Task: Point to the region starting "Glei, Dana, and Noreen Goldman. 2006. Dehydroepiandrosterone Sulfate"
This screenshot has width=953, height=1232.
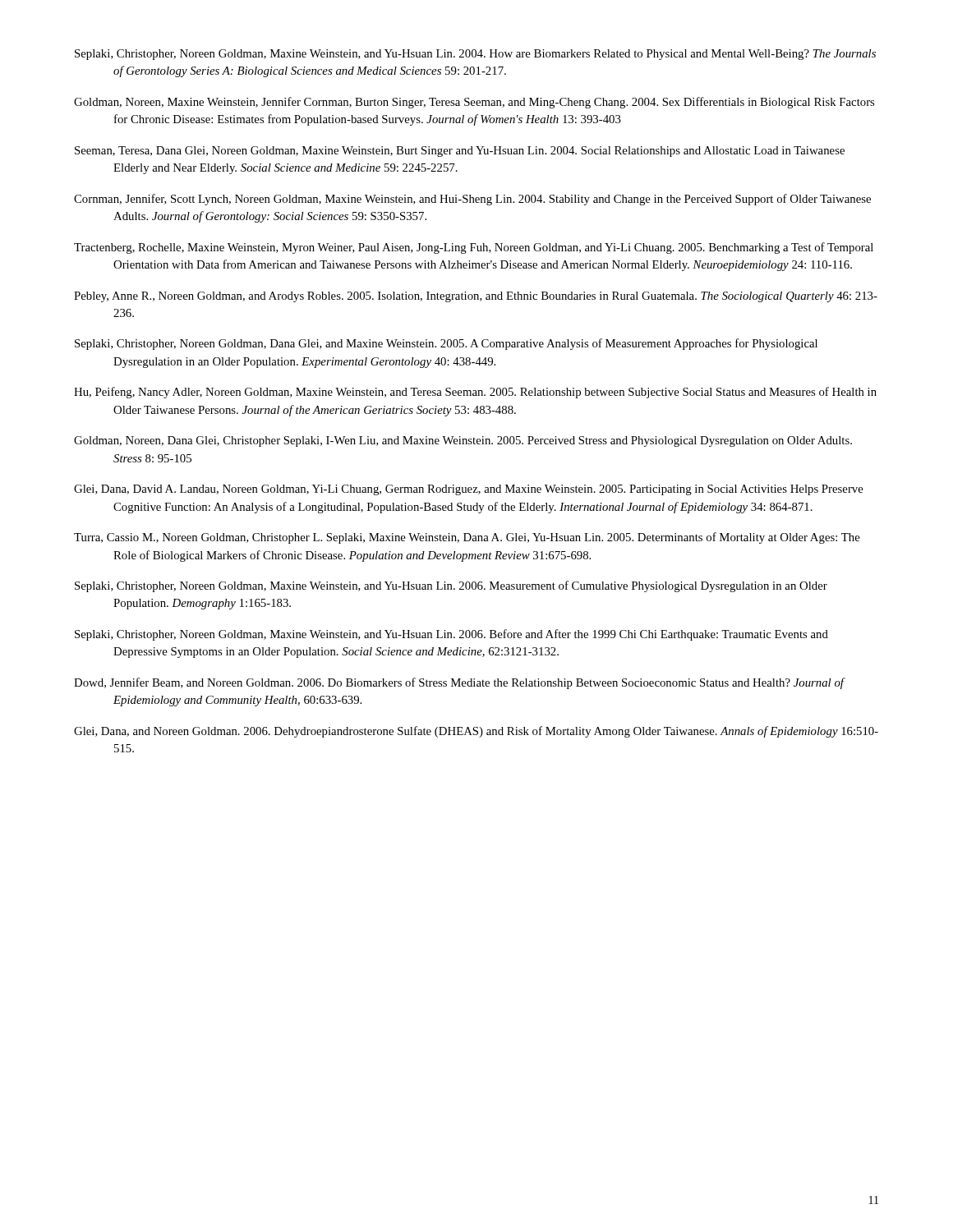Action: tap(476, 740)
